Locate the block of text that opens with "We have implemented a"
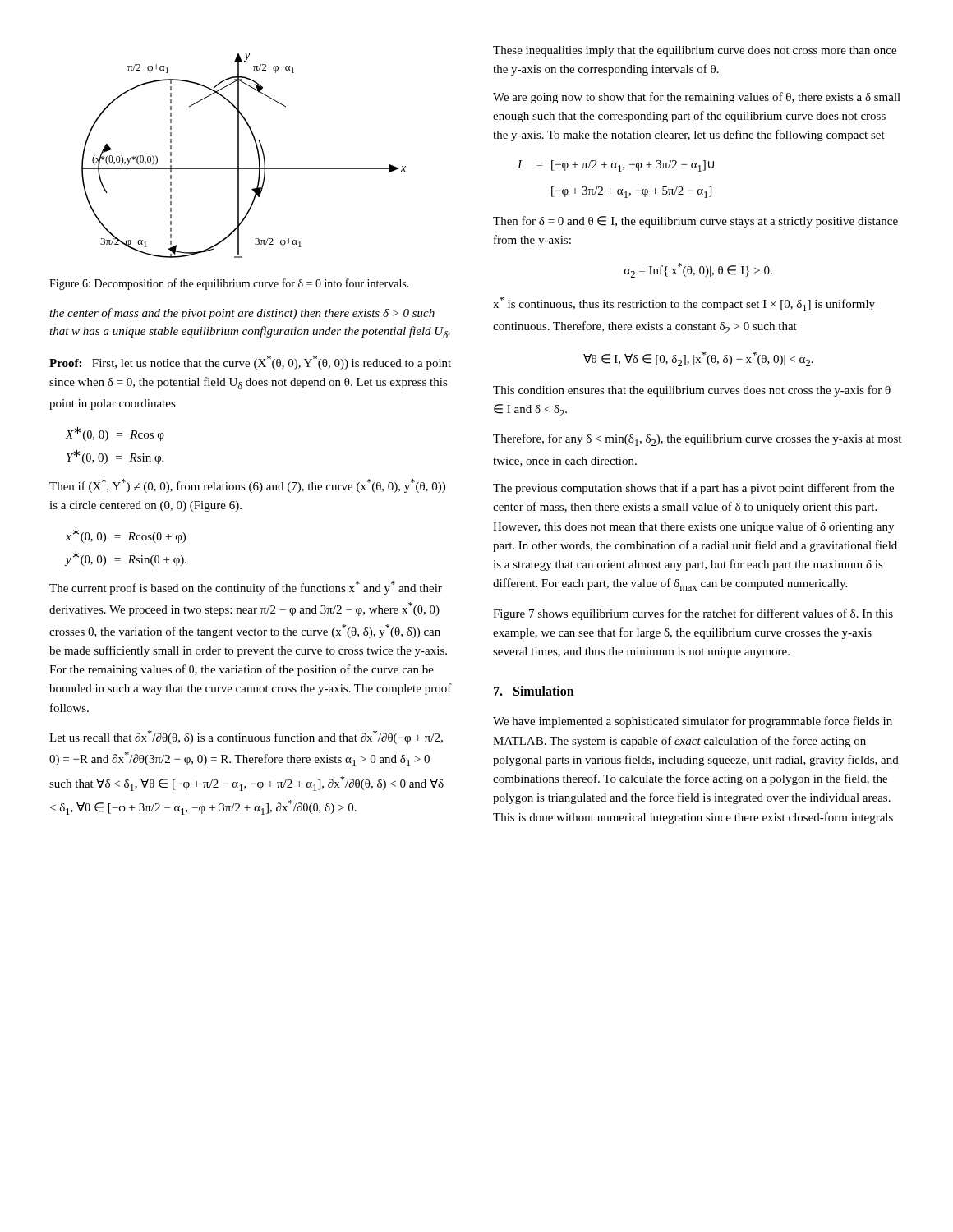This screenshot has height=1232, width=953. point(696,769)
